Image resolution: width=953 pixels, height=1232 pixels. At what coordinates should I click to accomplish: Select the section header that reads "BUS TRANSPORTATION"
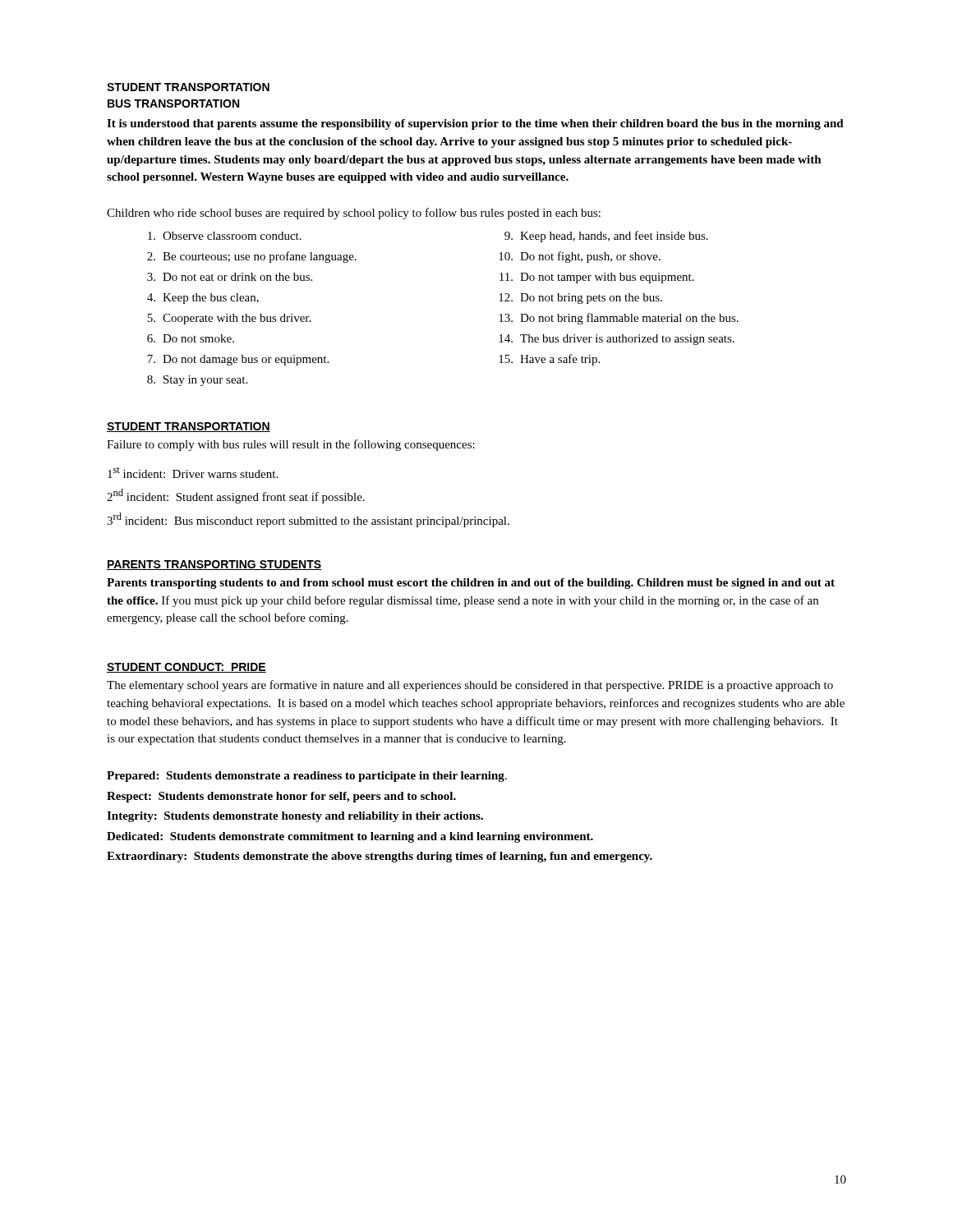pyautogui.click(x=173, y=103)
